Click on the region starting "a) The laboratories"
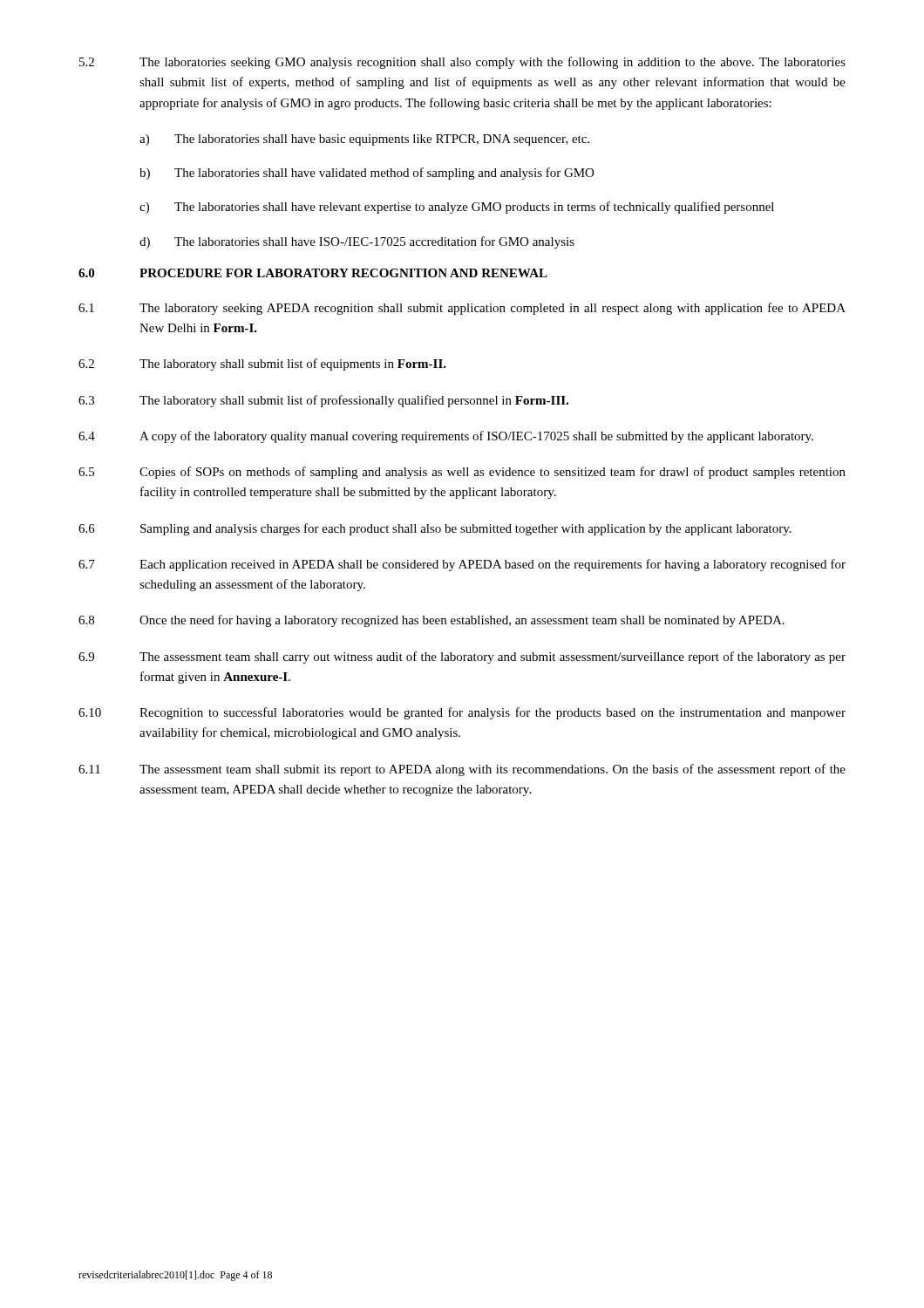Screen dimensions: 1308x924 tap(492, 139)
